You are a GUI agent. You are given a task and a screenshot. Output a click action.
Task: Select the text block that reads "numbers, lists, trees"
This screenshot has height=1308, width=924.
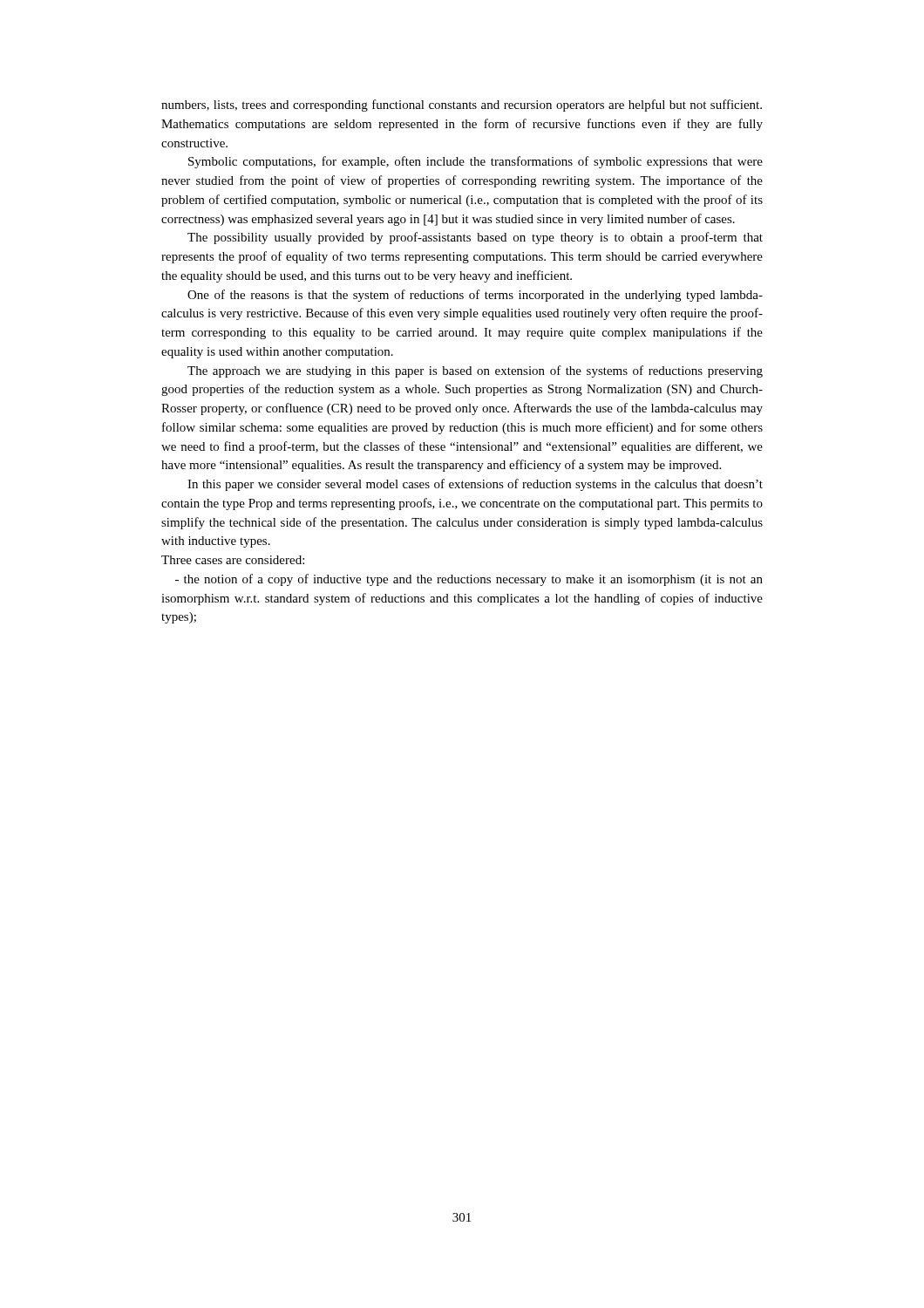(x=462, y=361)
